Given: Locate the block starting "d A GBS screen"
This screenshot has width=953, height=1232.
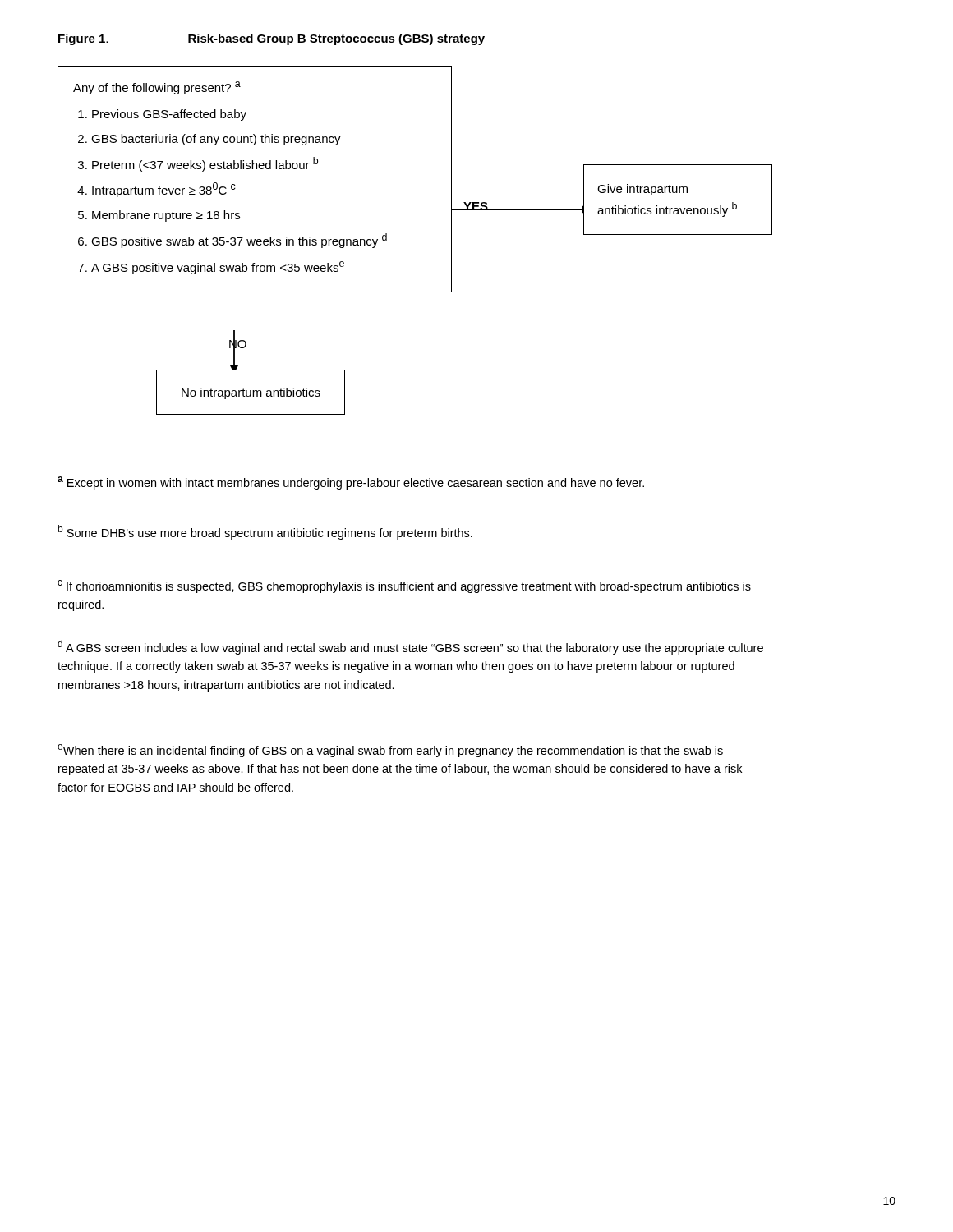Looking at the screenshot, I should [411, 665].
